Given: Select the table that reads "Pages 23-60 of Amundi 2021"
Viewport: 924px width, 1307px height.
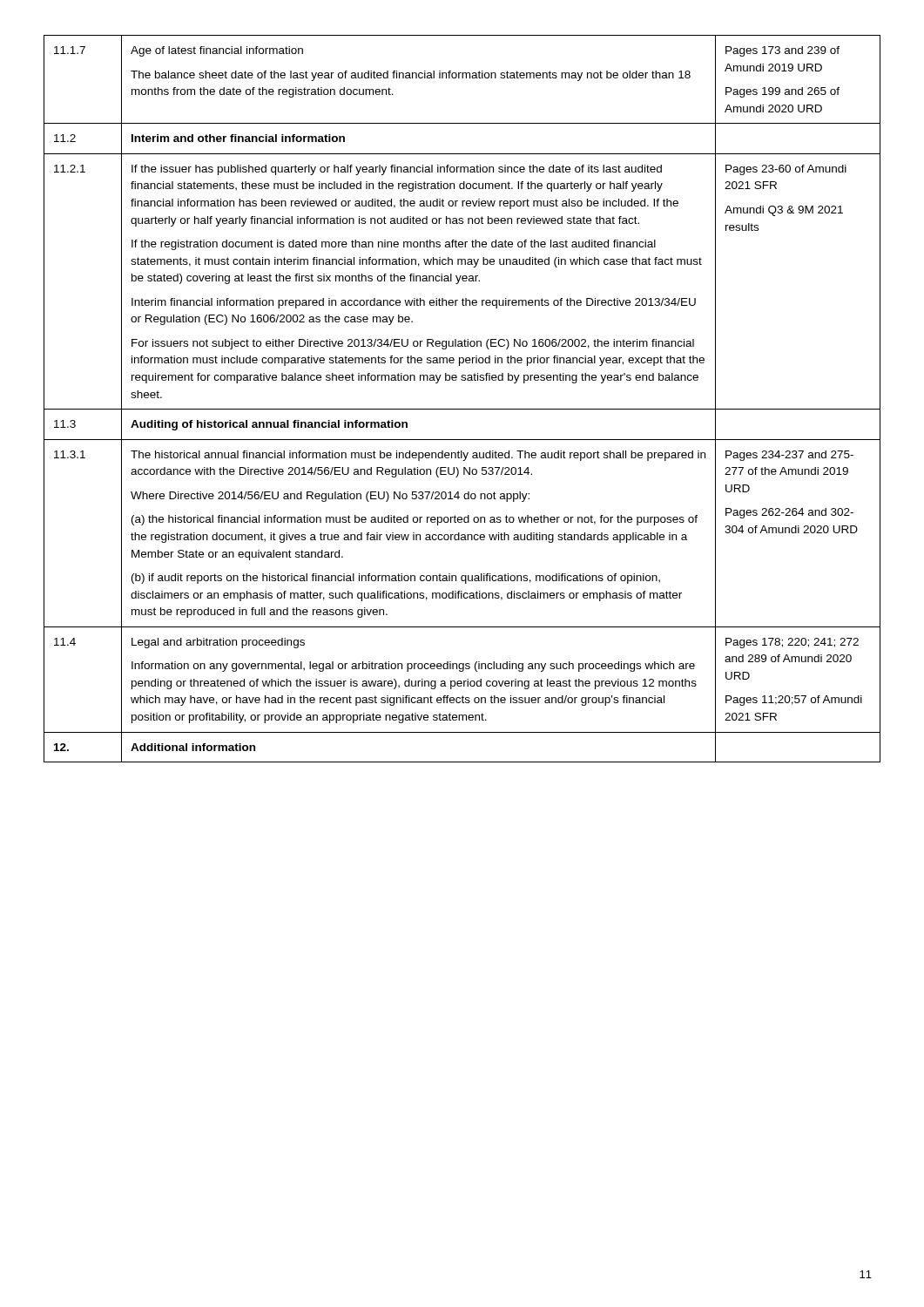Looking at the screenshot, I should 462,399.
